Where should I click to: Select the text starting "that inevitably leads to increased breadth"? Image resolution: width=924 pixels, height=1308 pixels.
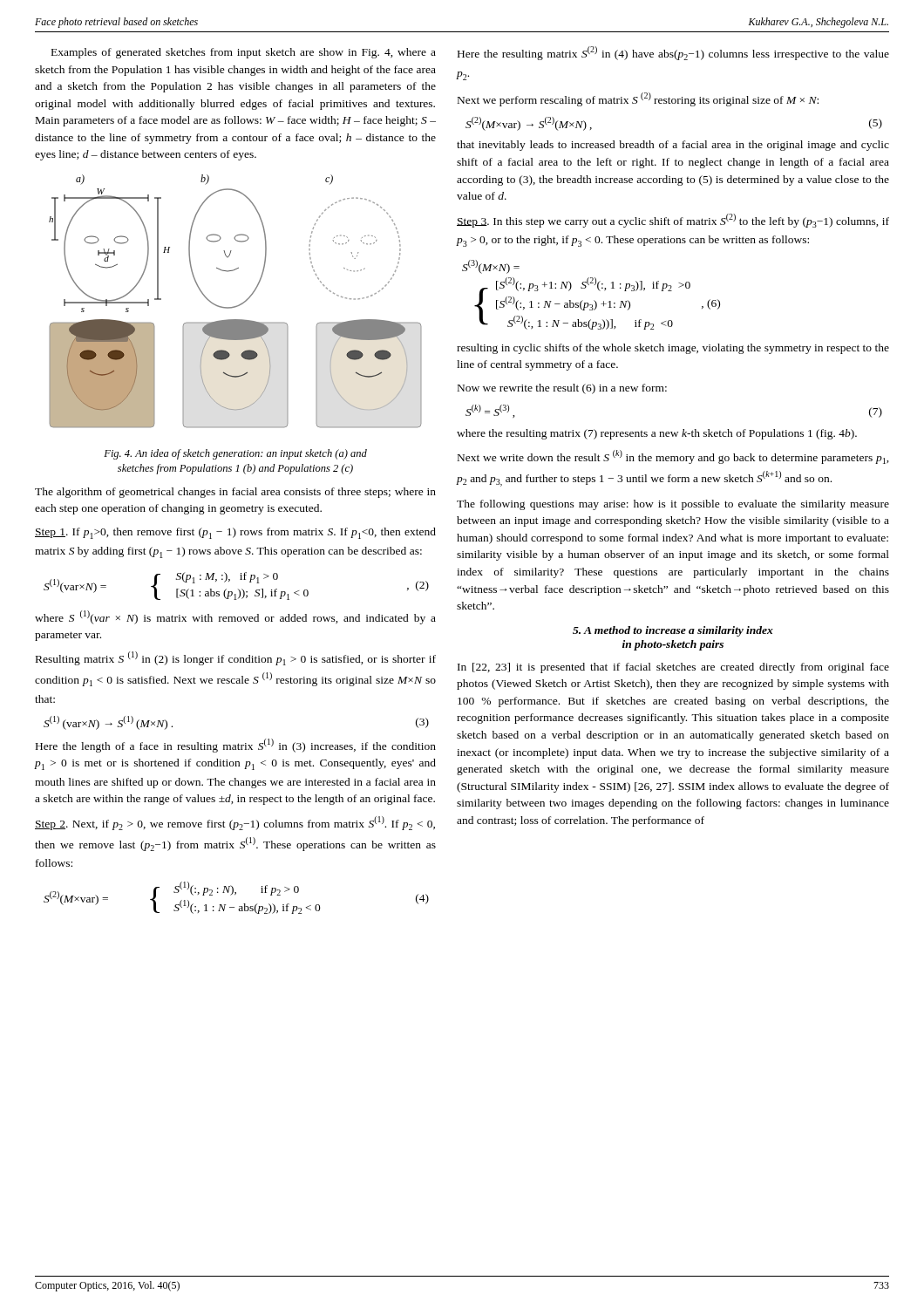tap(673, 194)
